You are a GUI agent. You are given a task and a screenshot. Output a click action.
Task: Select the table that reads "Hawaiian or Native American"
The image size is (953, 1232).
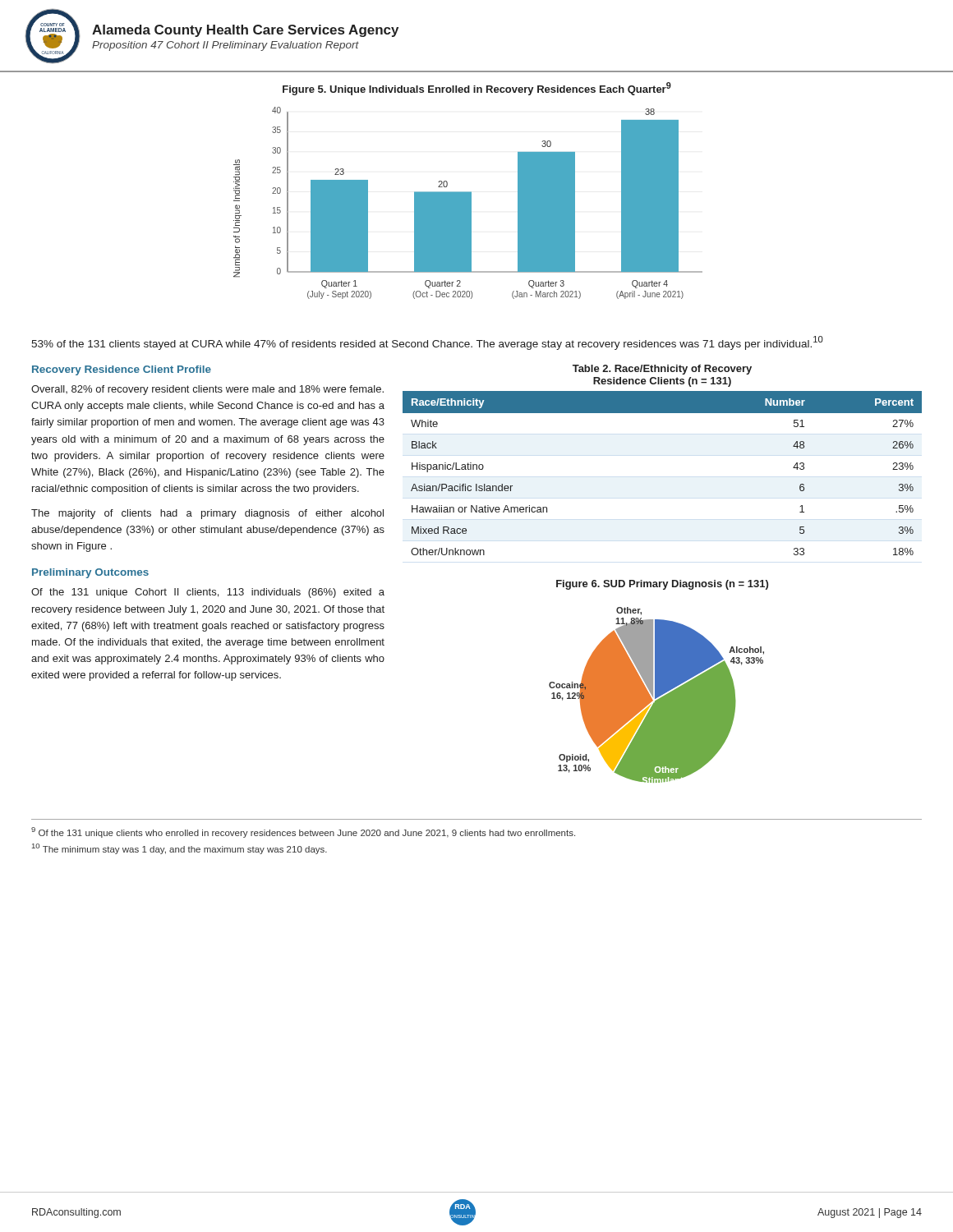662,477
